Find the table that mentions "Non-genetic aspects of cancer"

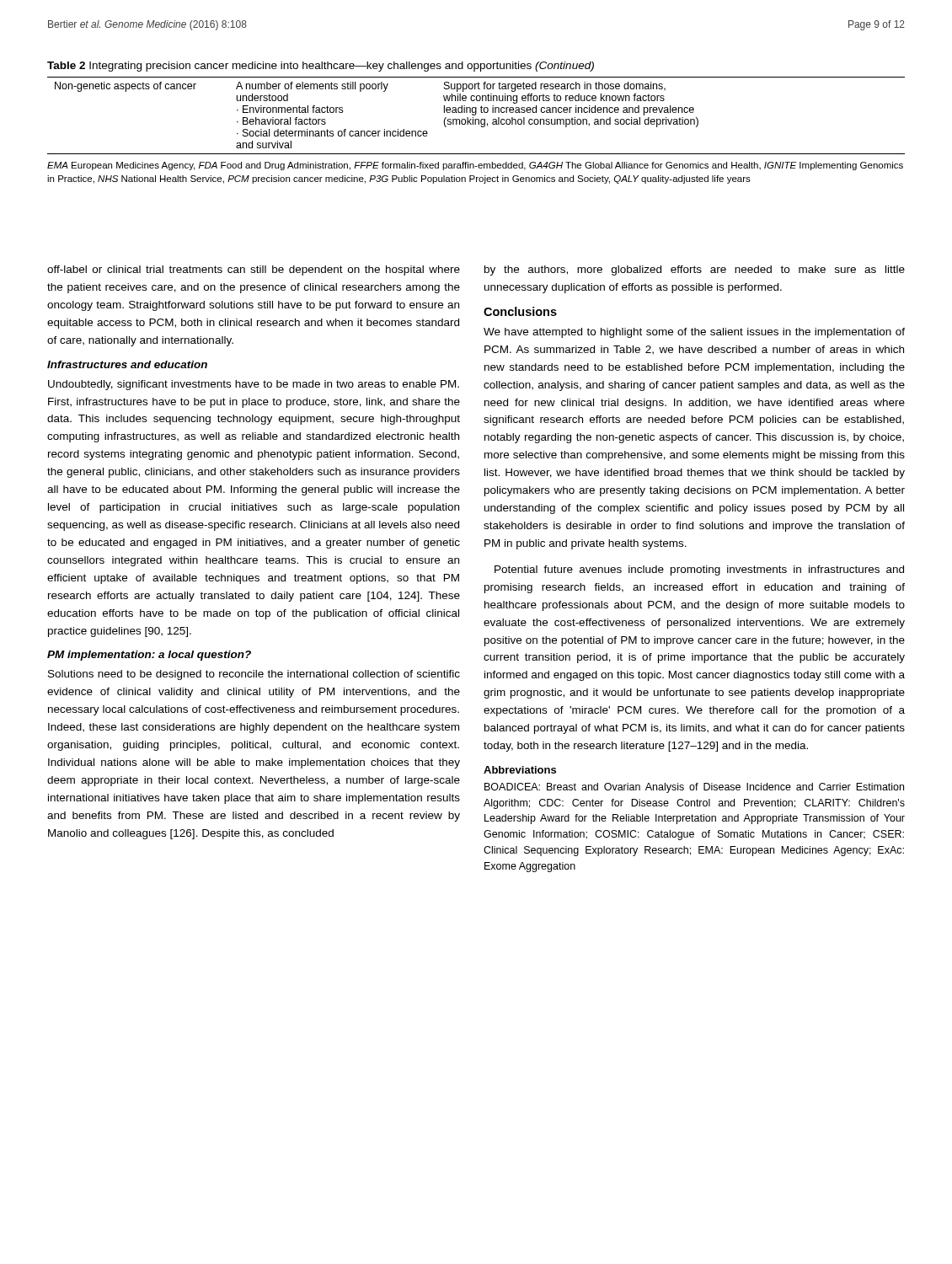476,115
